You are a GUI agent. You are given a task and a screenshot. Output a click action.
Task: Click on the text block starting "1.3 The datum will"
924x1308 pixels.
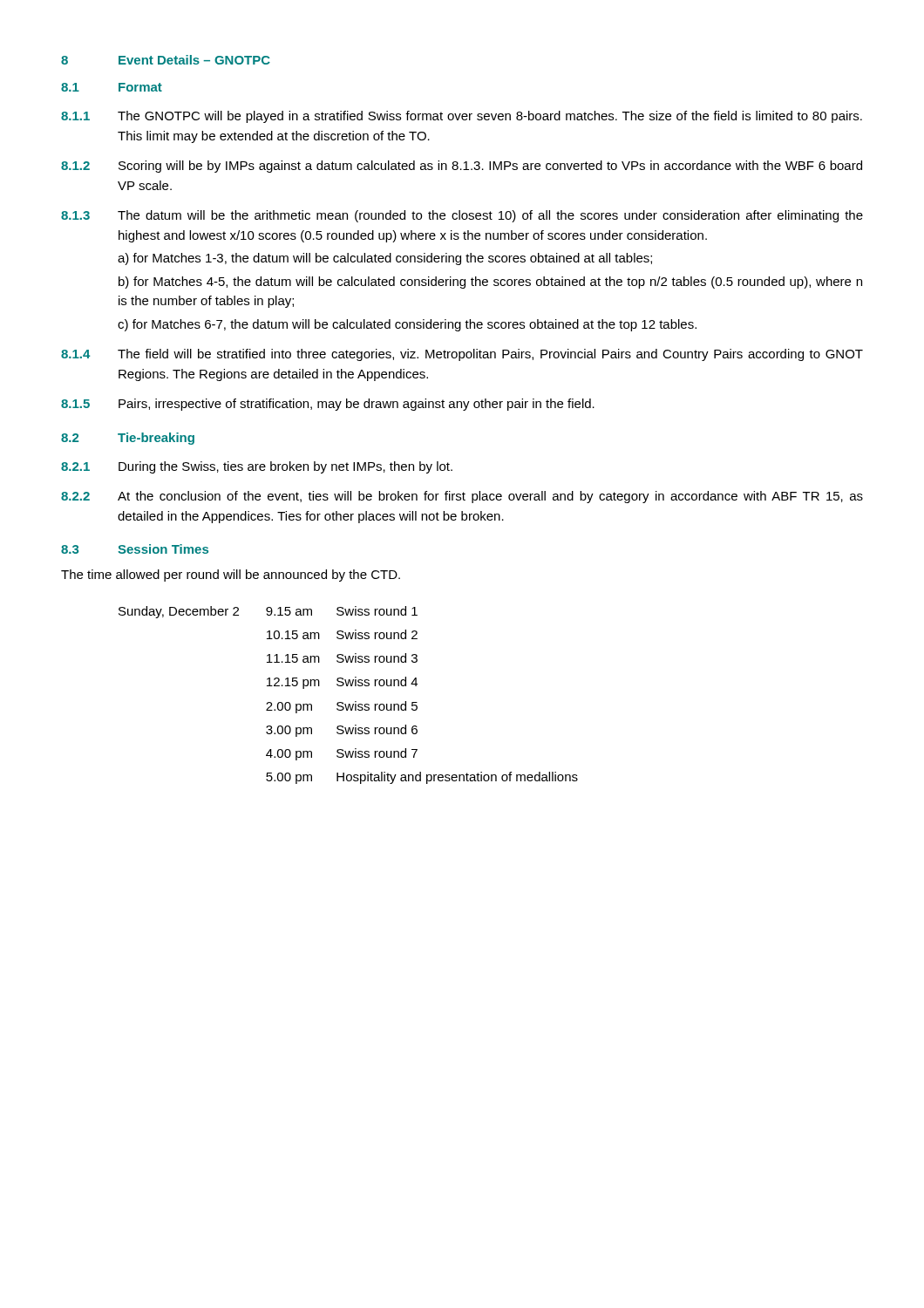462,225
